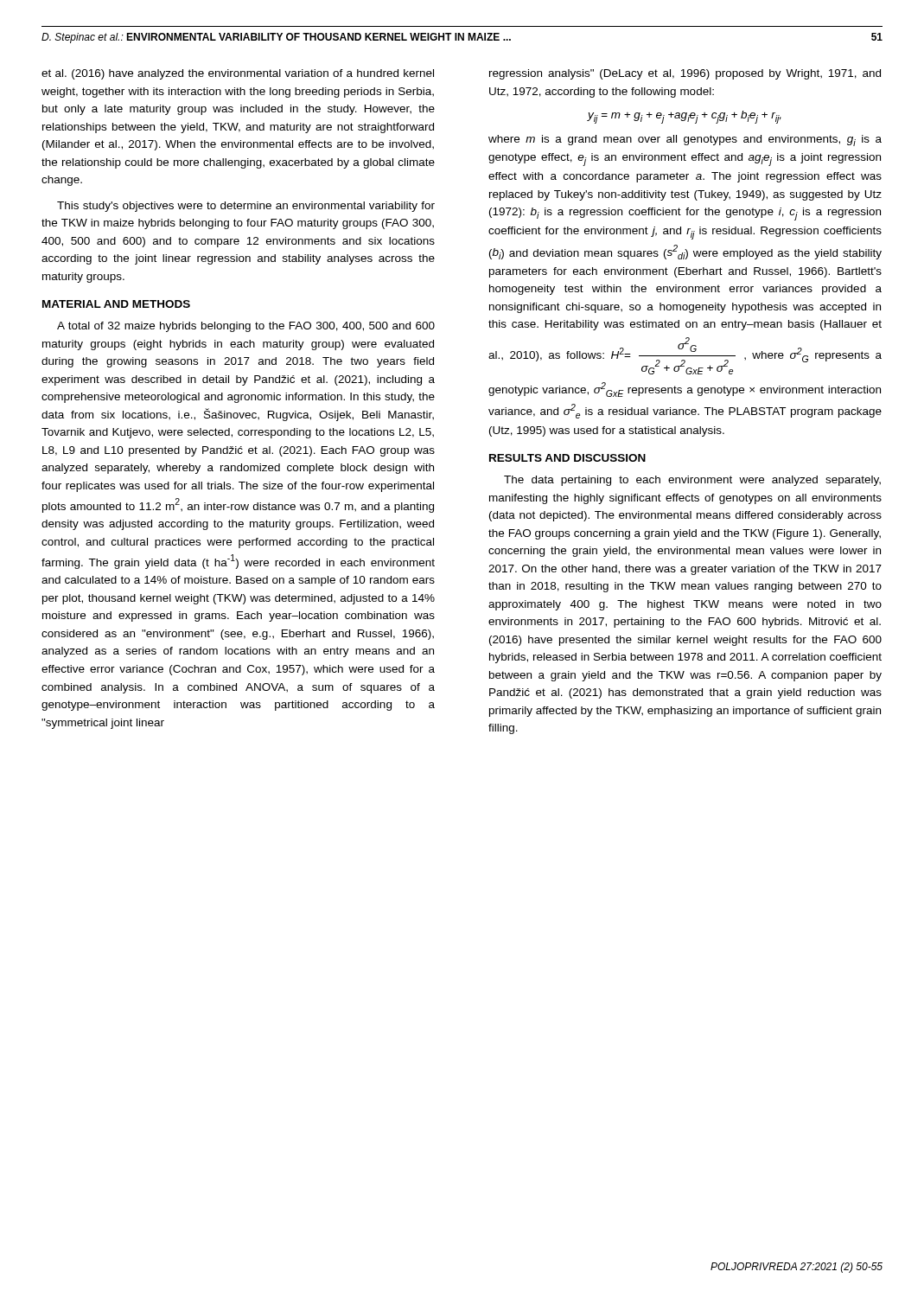Find the block on this page that starts "regression analysis" (DeLacy"

pyautogui.click(x=685, y=83)
